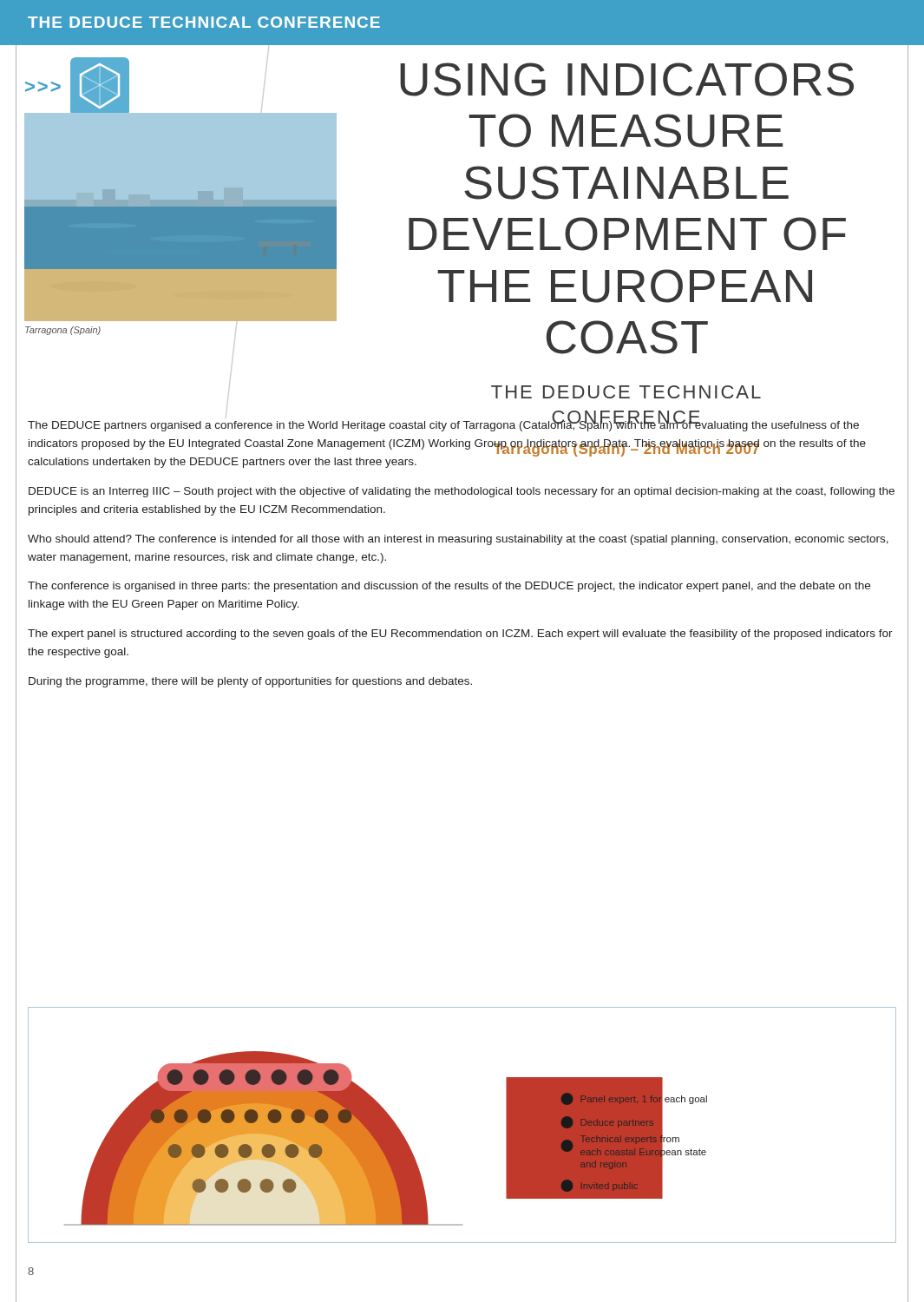Image resolution: width=924 pixels, height=1302 pixels.
Task: Point to the passage starting "The conference is organised"
Action: click(x=449, y=595)
